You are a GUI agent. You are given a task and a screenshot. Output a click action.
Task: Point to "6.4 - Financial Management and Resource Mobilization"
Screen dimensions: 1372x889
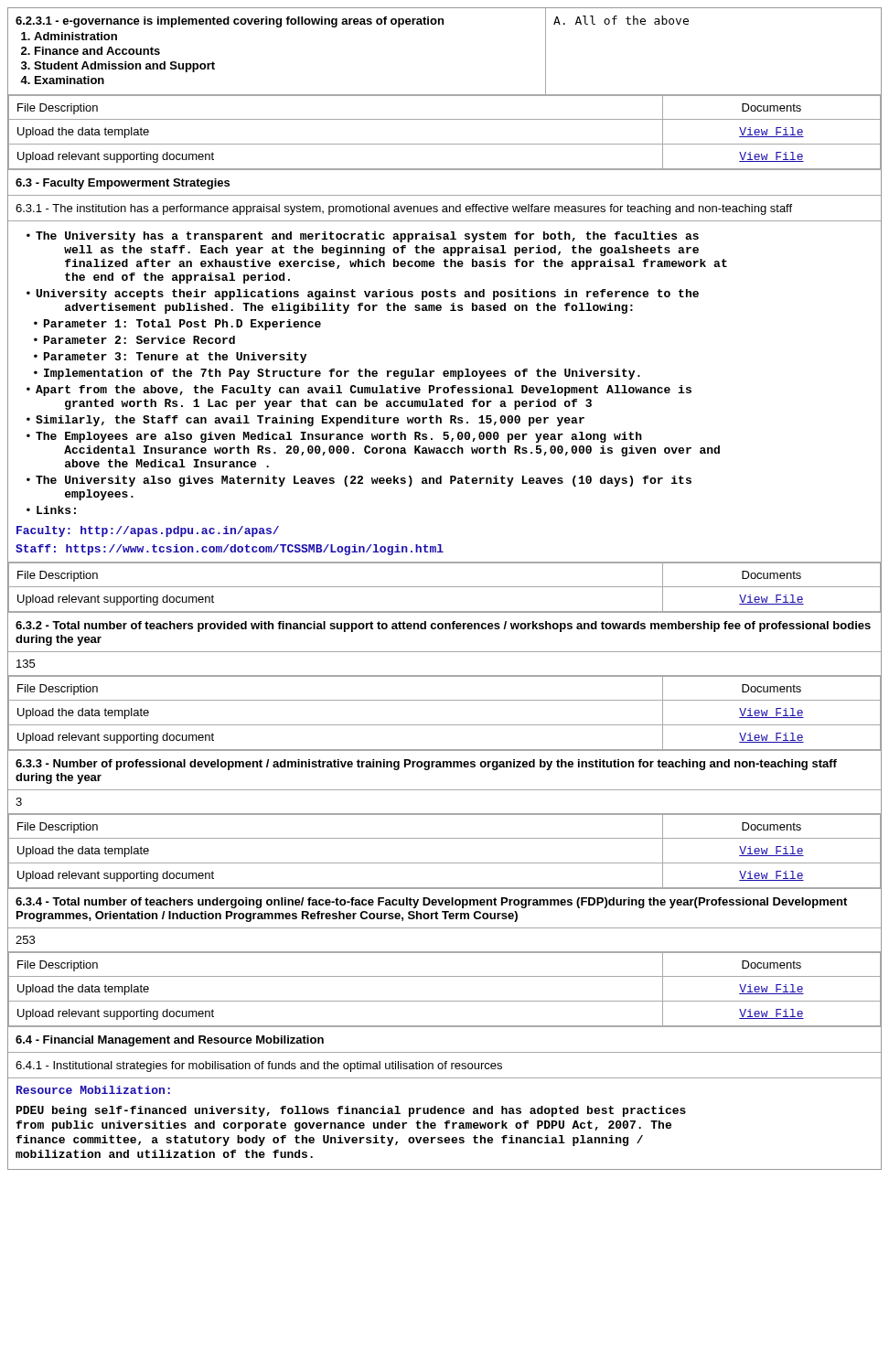[170, 1040]
